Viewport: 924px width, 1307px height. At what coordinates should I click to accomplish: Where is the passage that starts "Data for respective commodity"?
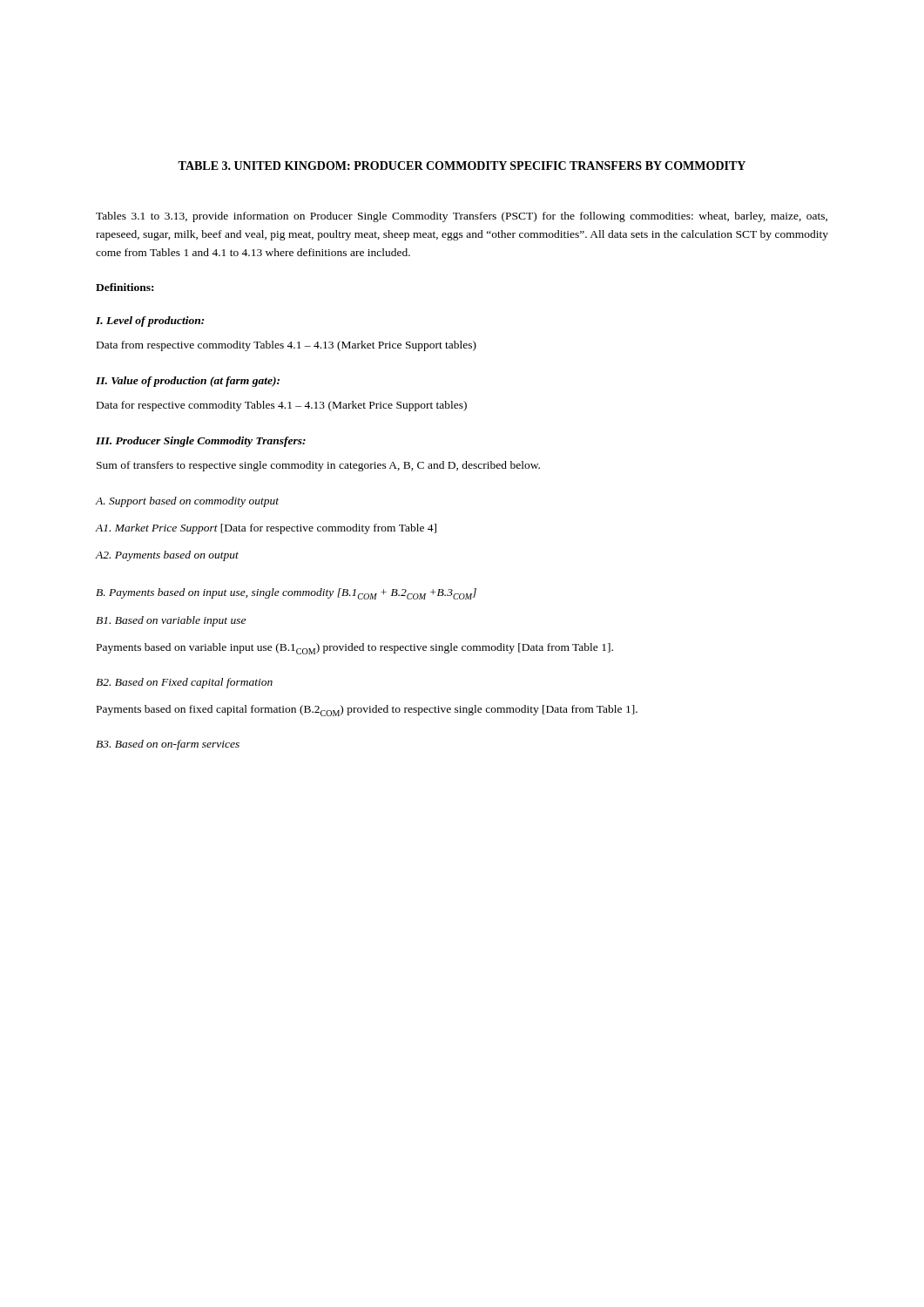(282, 405)
